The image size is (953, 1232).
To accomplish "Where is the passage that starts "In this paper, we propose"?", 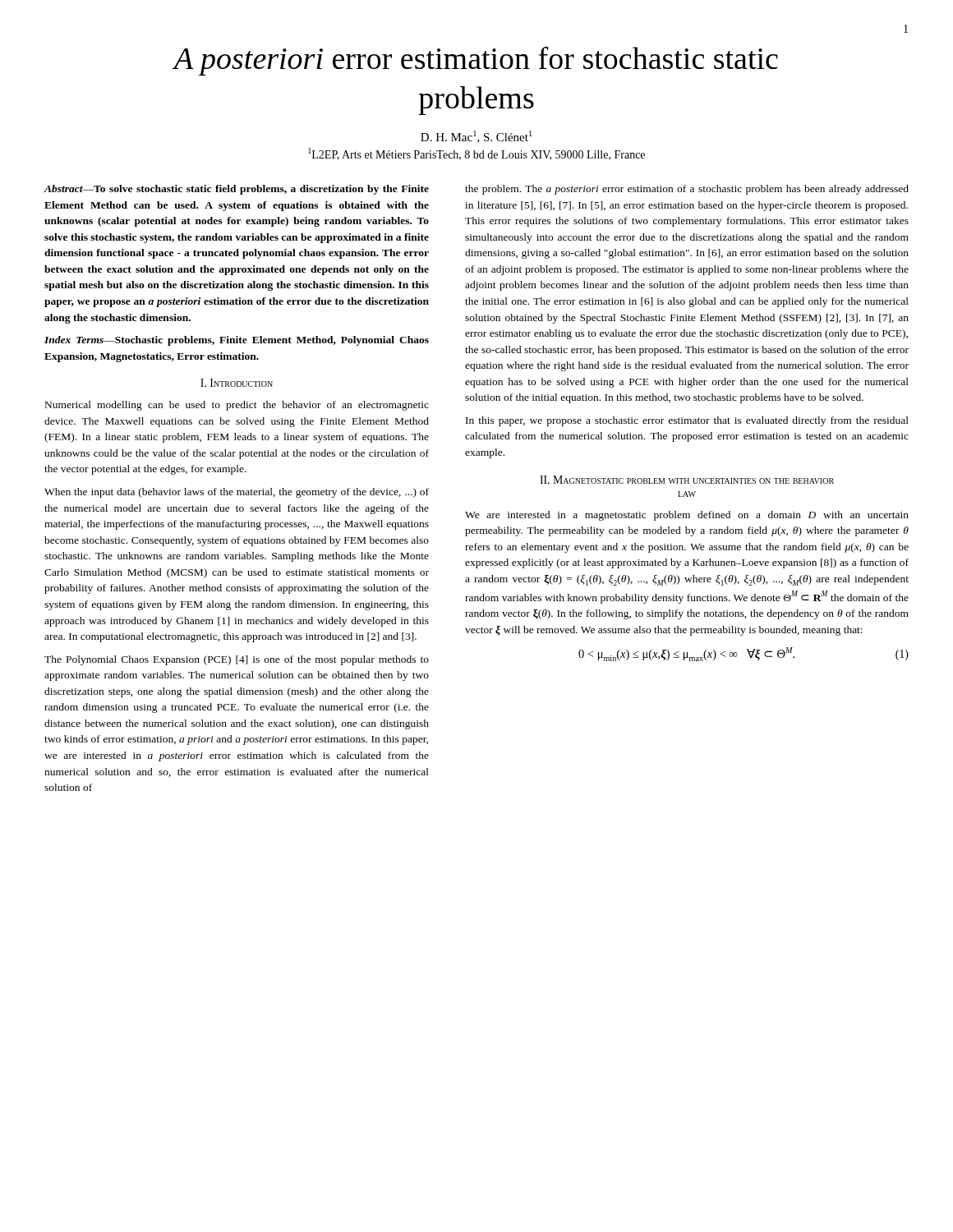I will coord(687,436).
